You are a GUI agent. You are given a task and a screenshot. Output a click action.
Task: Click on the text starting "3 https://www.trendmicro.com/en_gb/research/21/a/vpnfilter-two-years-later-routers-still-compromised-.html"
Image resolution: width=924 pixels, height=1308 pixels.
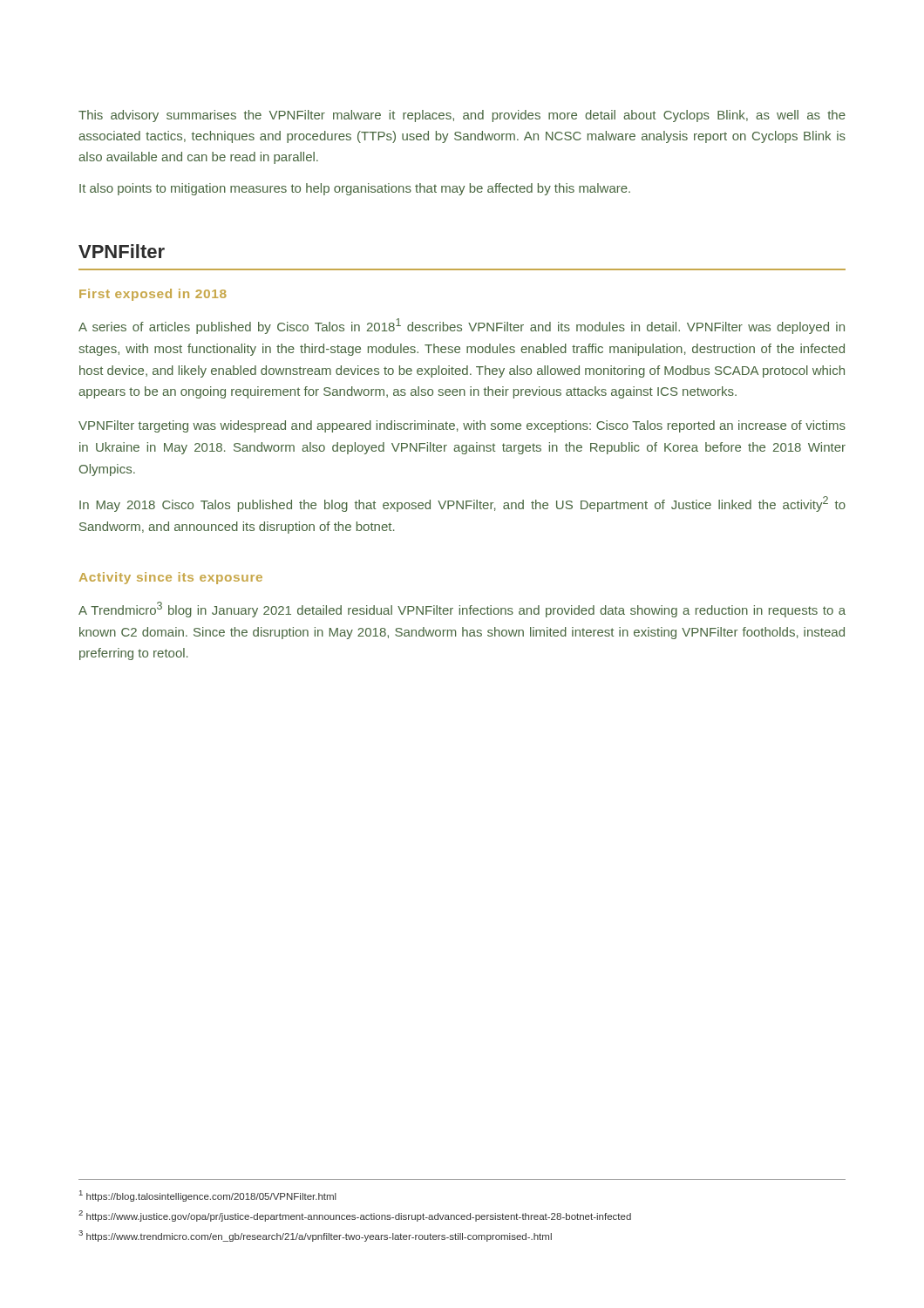point(315,1235)
